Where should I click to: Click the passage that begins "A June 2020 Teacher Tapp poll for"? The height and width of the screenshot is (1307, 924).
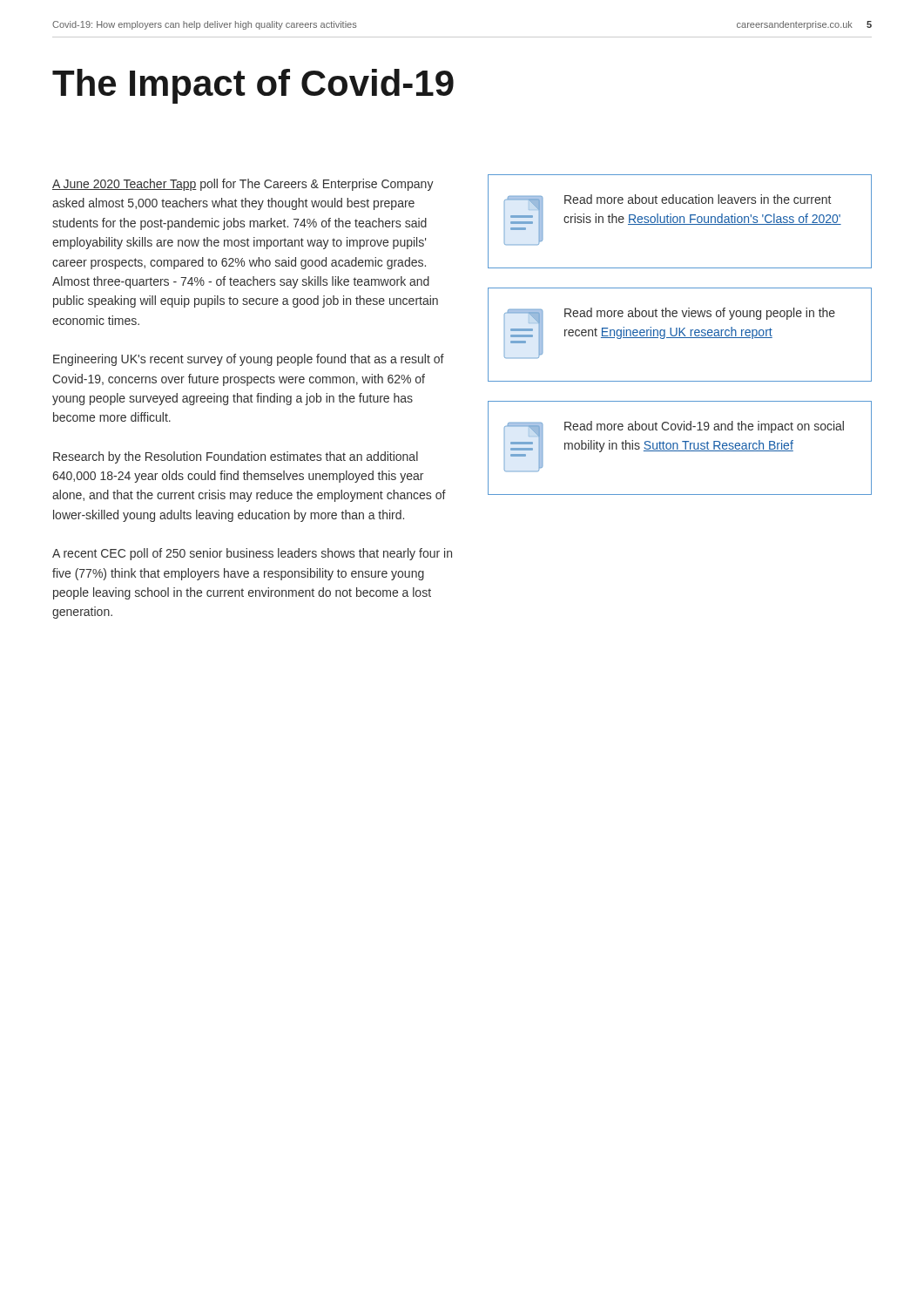click(x=245, y=252)
